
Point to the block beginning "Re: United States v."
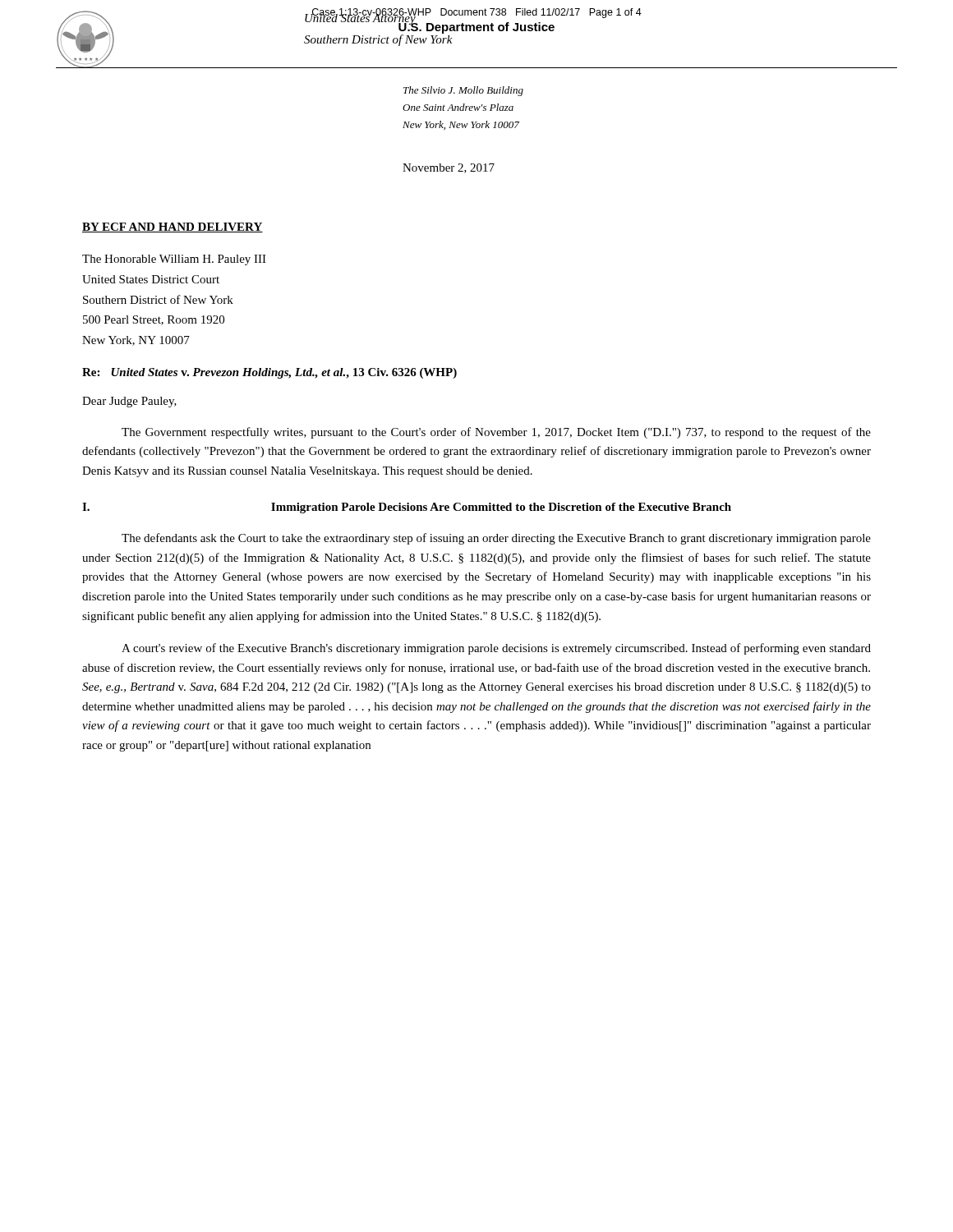(270, 372)
